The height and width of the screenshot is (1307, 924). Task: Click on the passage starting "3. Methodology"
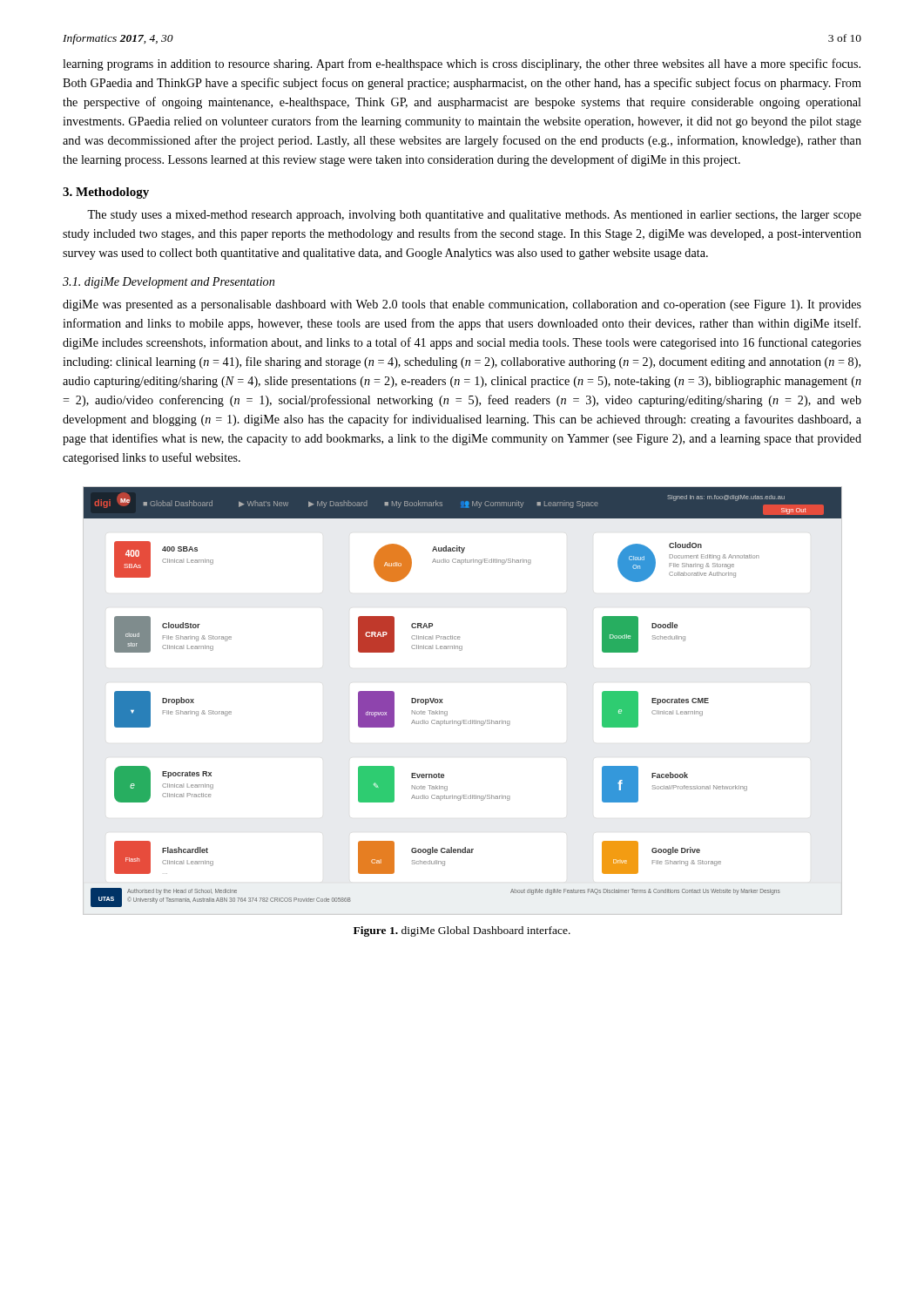coord(106,192)
